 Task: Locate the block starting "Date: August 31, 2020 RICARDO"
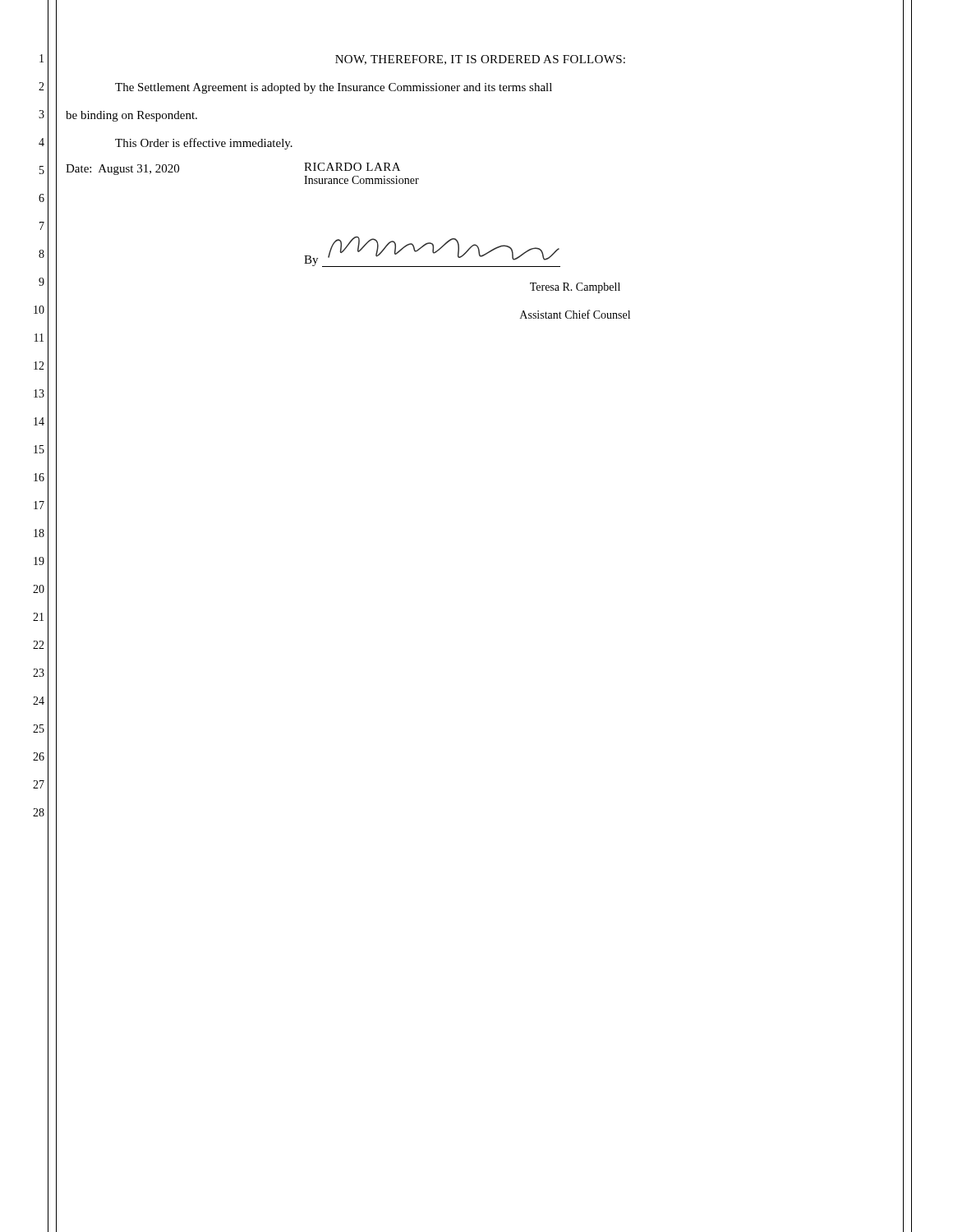pyautogui.click(x=119, y=173)
